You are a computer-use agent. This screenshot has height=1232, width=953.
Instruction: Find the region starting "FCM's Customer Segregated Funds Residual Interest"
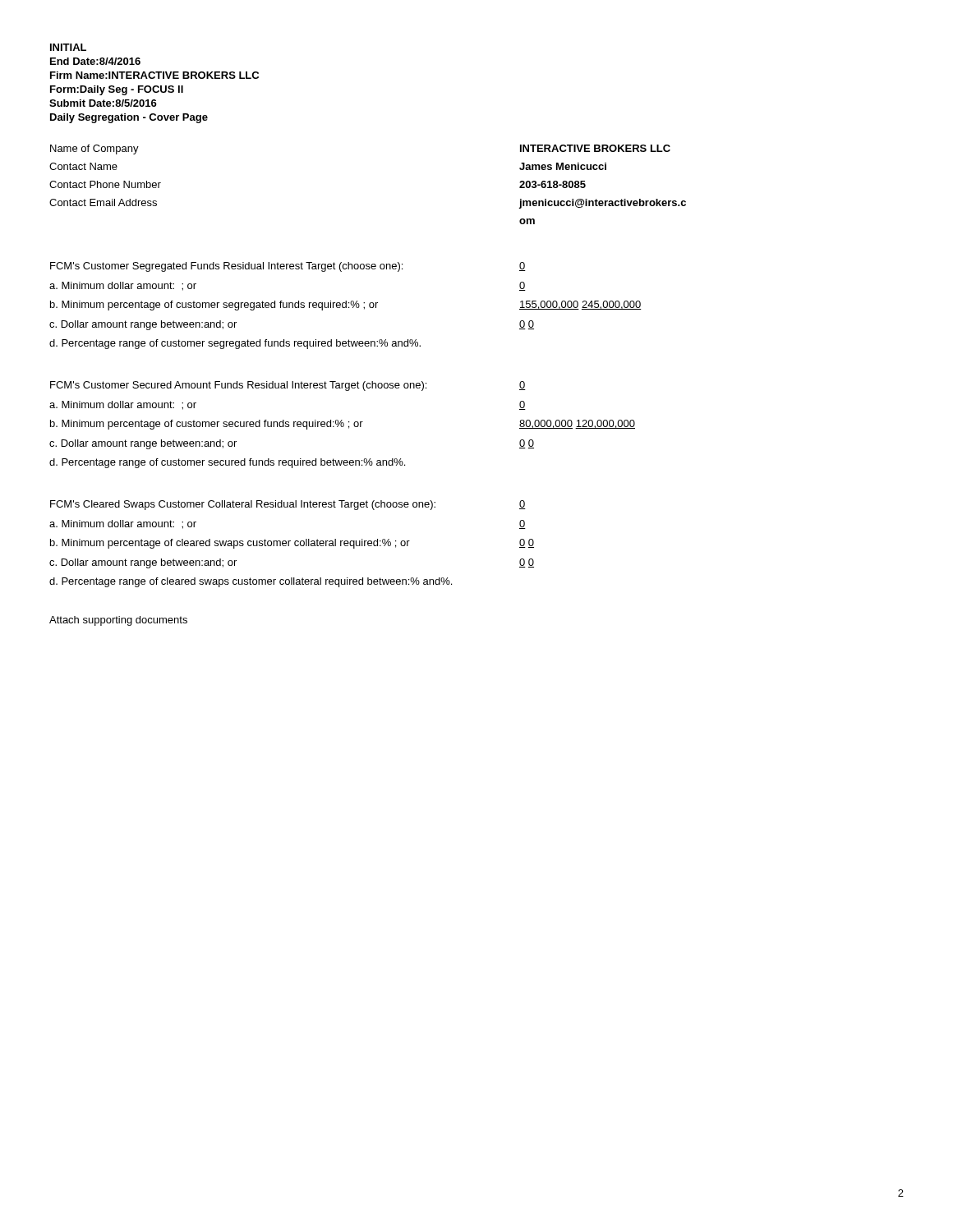pyautogui.click(x=235, y=305)
